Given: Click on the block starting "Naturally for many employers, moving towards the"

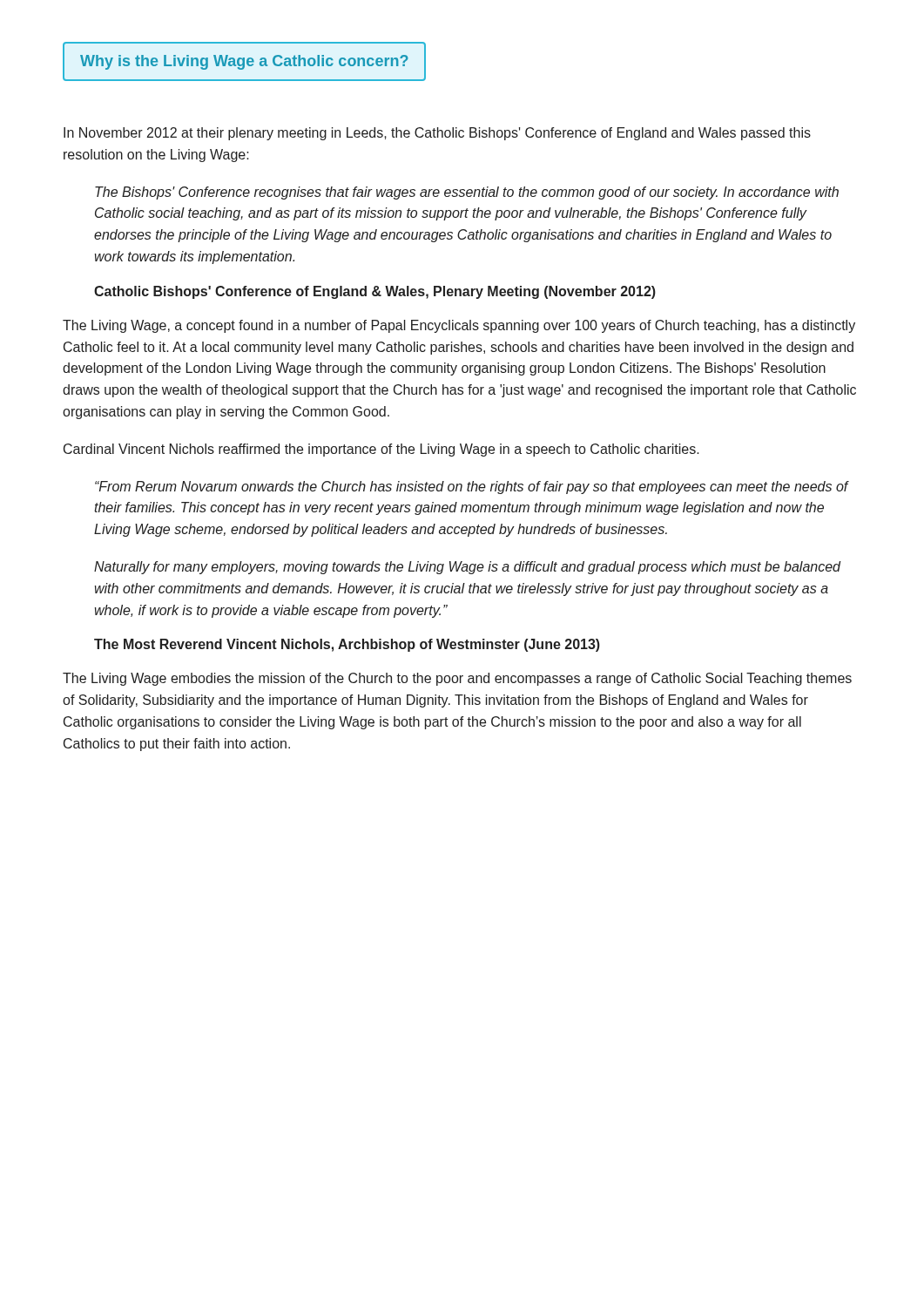Looking at the screenshot, I should (467, 588).
